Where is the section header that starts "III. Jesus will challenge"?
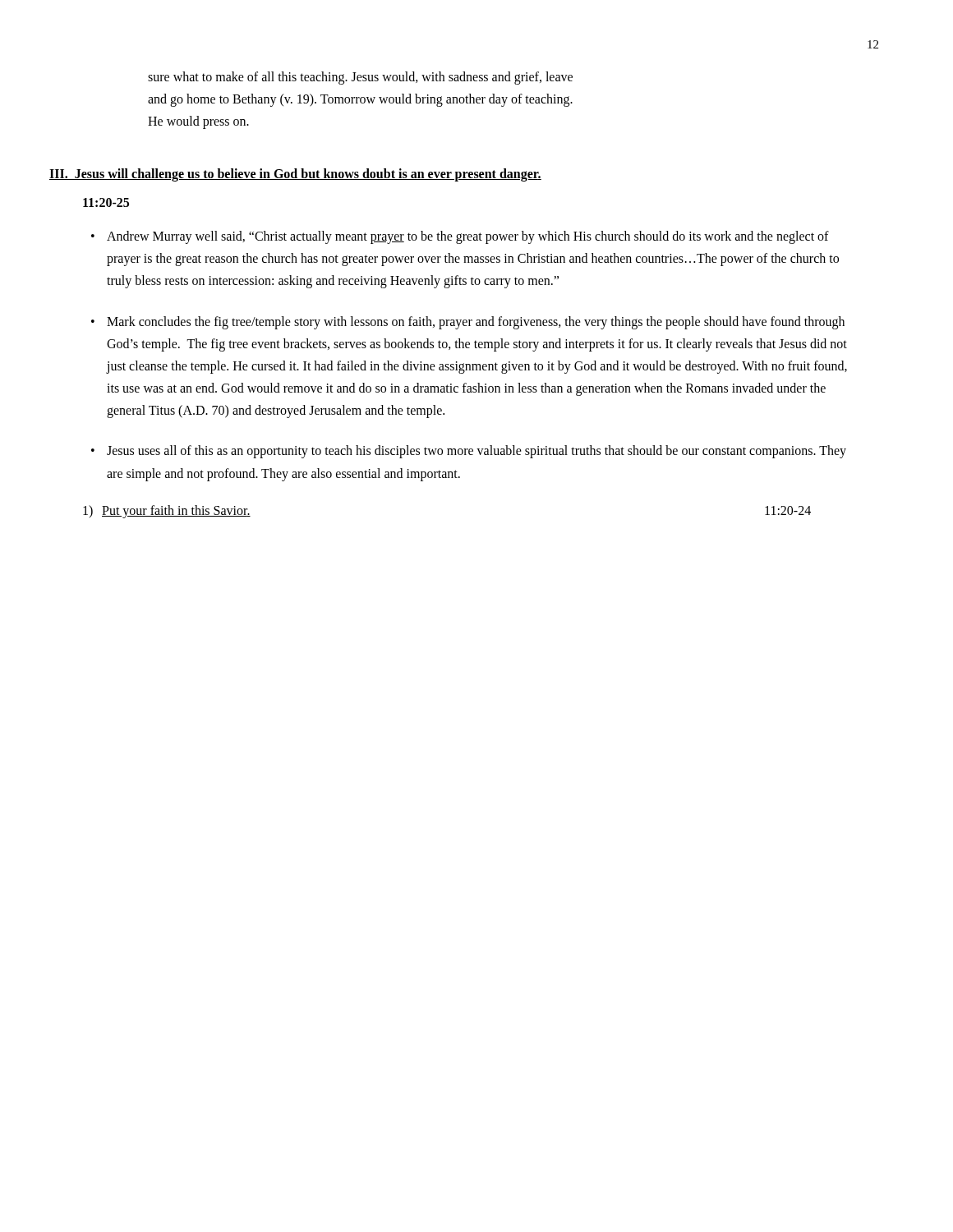 click(x=295, y=173)
